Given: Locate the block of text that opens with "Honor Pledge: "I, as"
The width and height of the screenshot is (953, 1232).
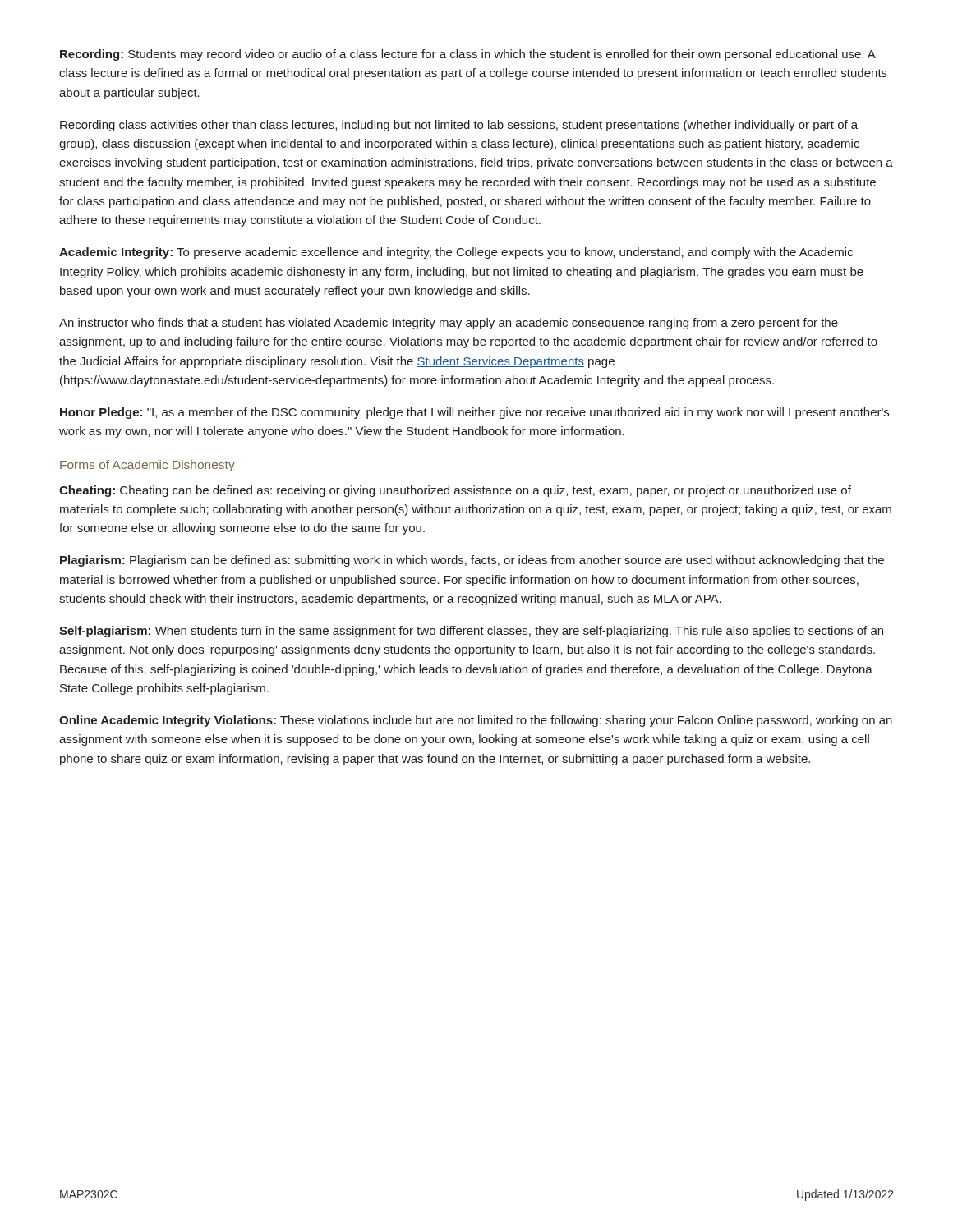Looking at the screenshot, I should tap(474, 421).
